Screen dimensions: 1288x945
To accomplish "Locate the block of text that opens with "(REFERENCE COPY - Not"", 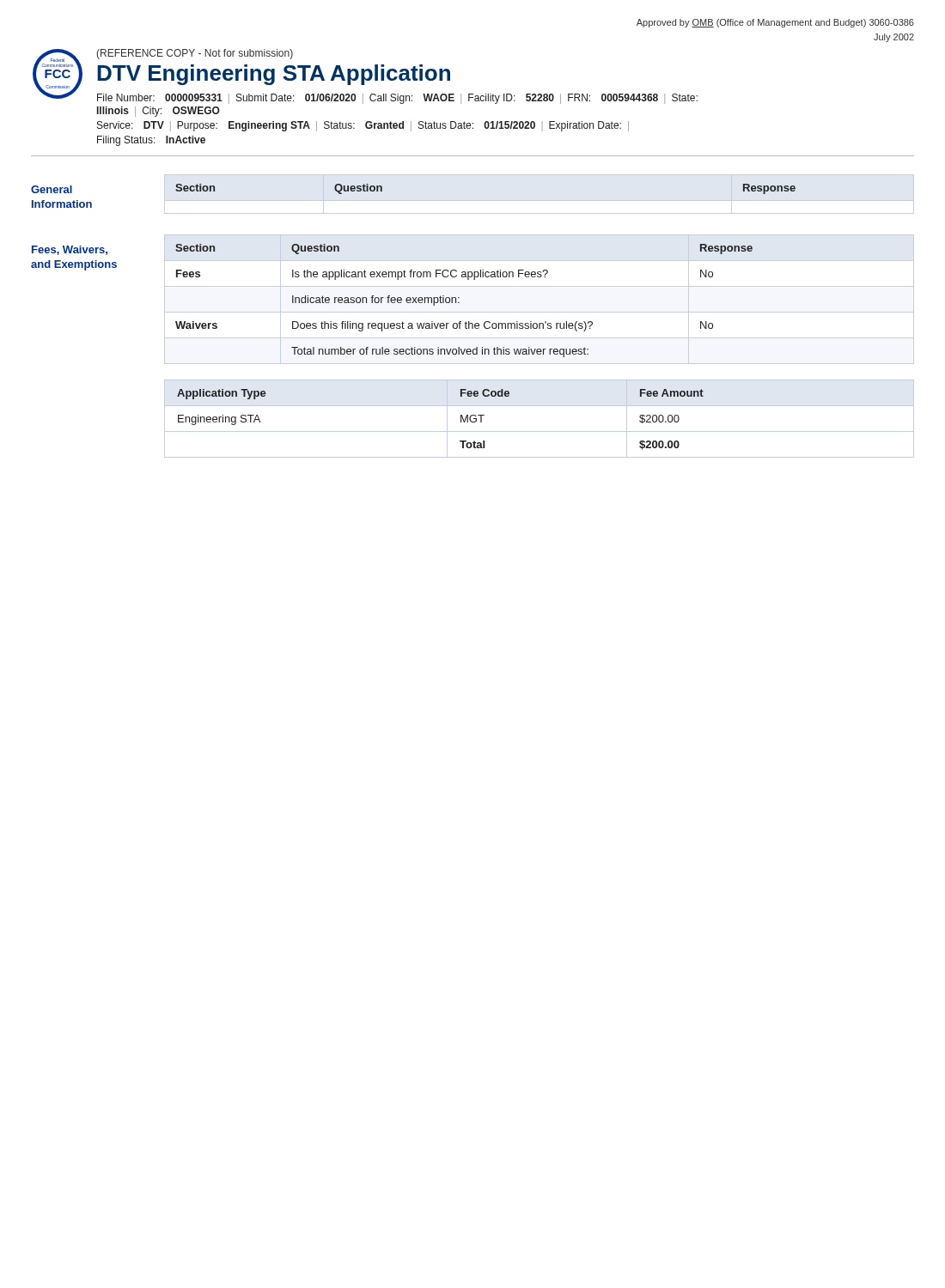I will coord(195,53).
